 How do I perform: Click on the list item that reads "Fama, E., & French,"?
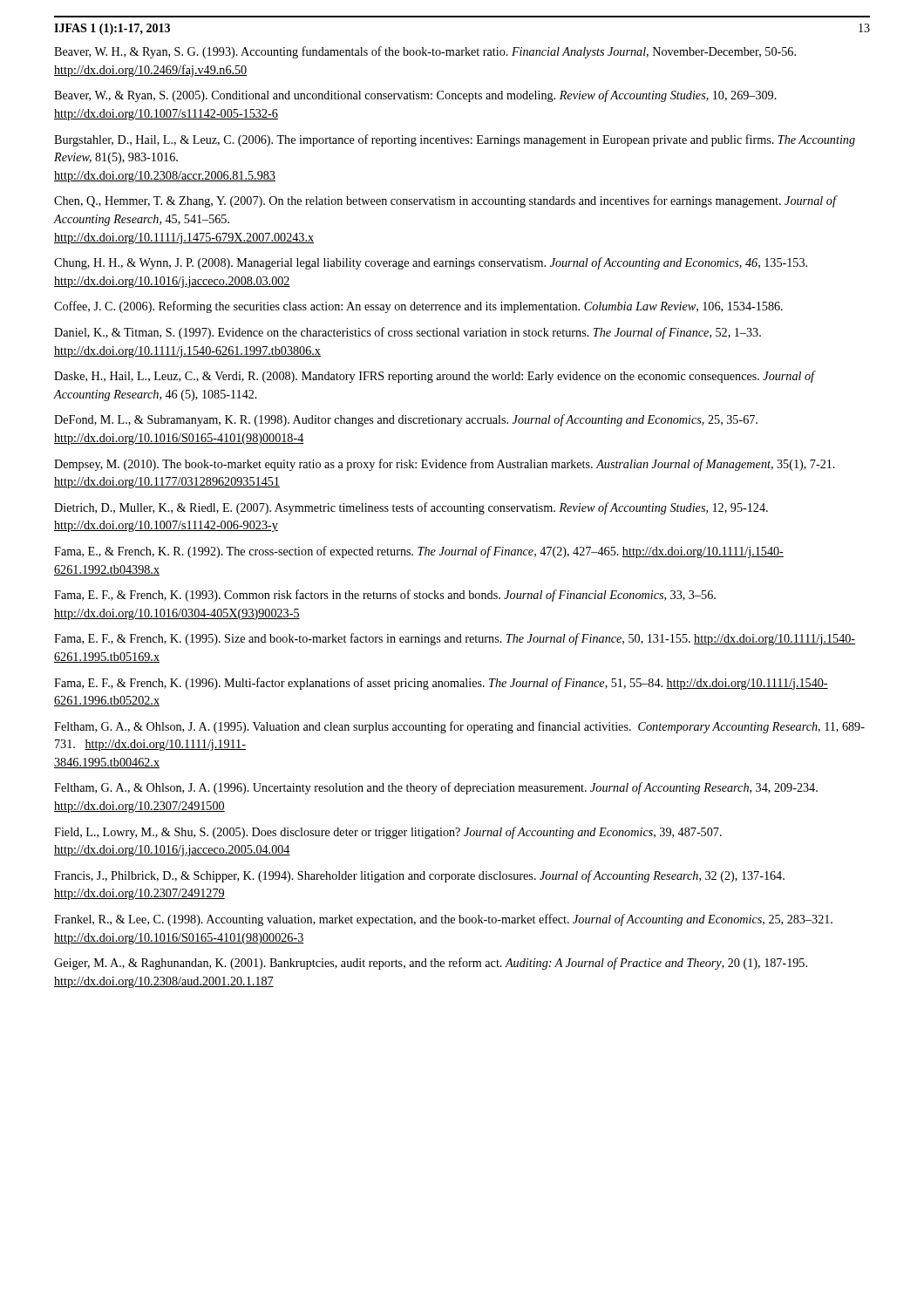(419, 560)
